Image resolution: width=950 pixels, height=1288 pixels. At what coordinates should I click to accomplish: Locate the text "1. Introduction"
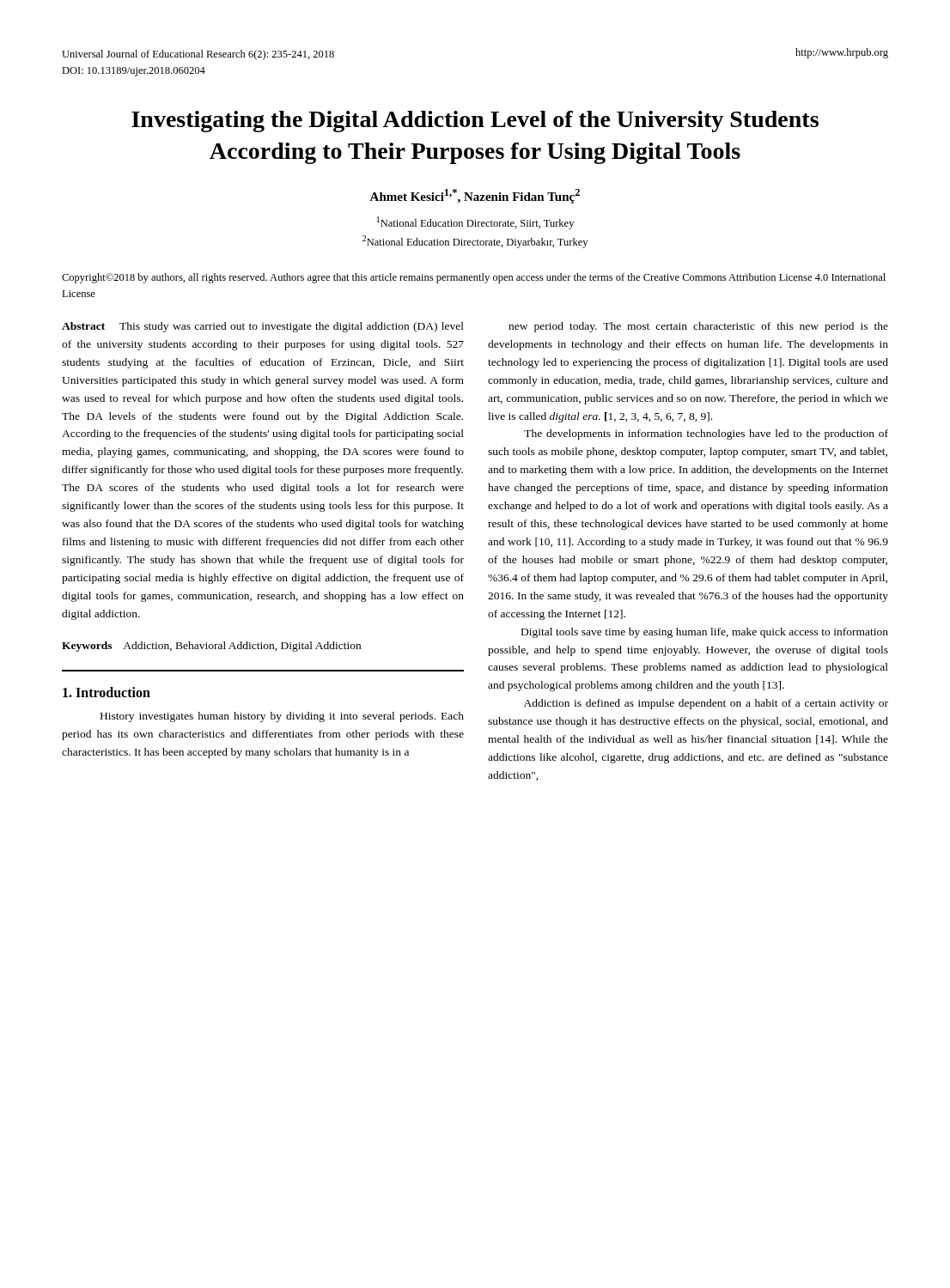[106, 692]
